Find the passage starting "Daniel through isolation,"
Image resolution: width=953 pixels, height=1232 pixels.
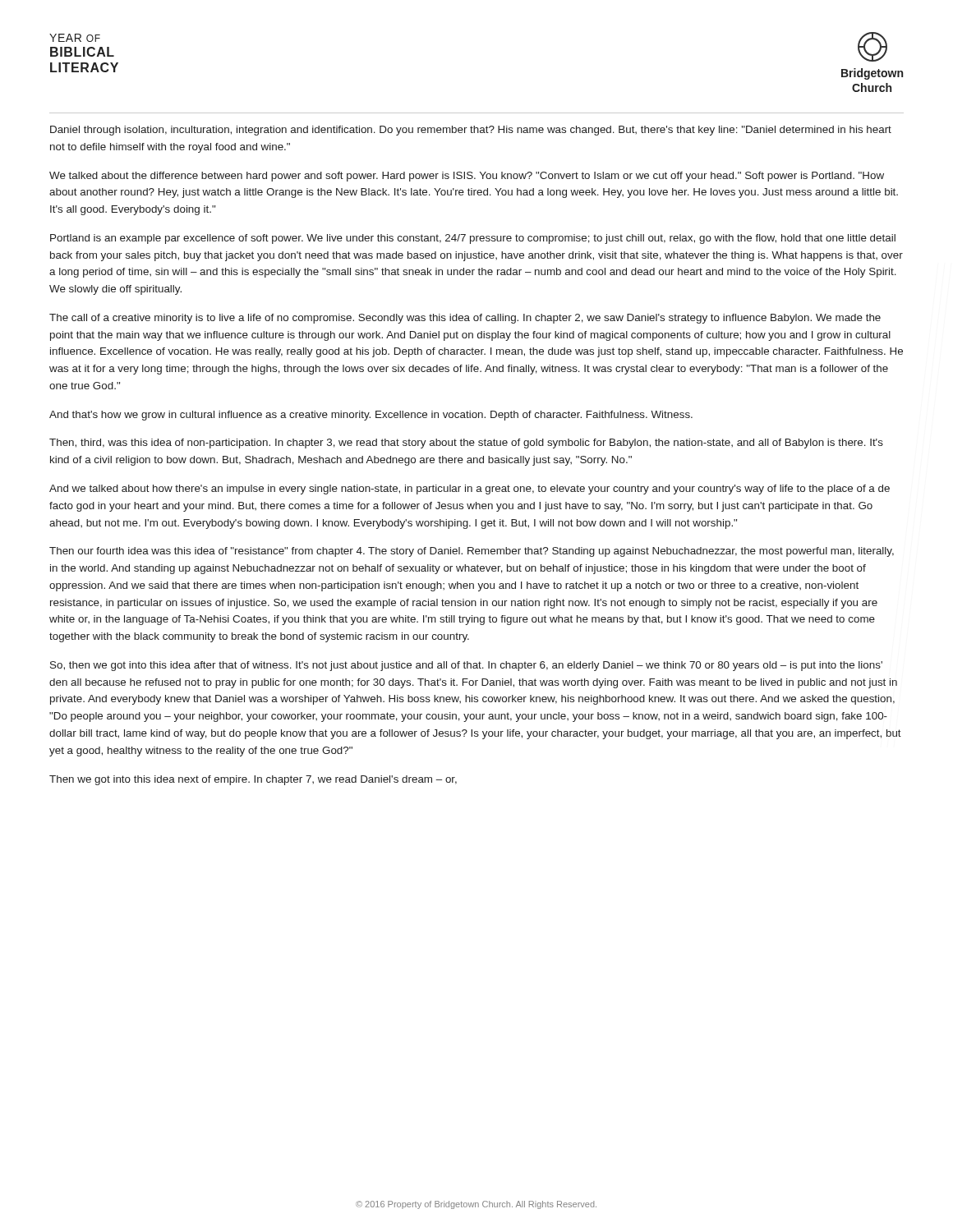pos(470,138)
